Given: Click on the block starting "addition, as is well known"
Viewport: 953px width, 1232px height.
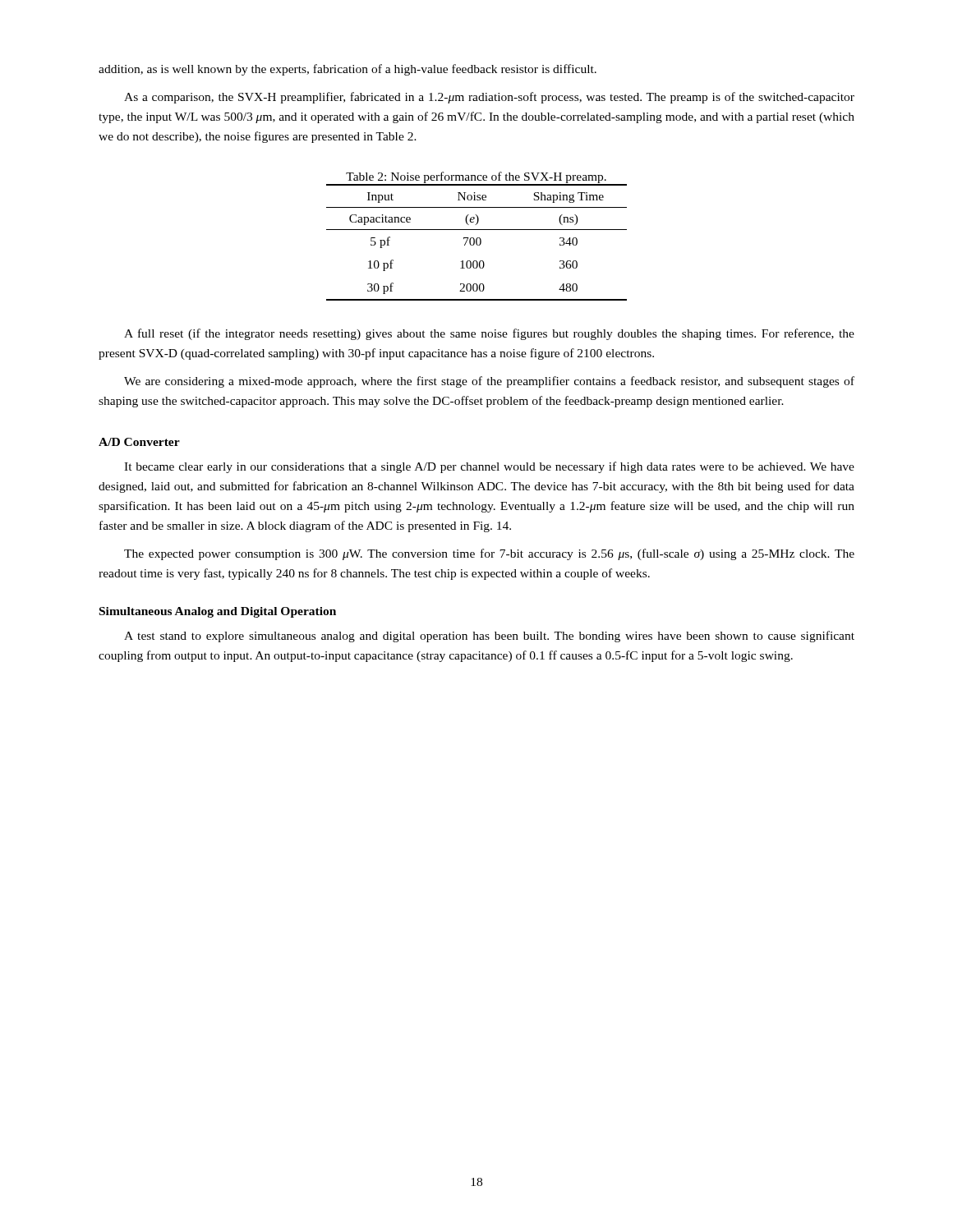Looking at the screenshot, I should click(x=476, y=69).
